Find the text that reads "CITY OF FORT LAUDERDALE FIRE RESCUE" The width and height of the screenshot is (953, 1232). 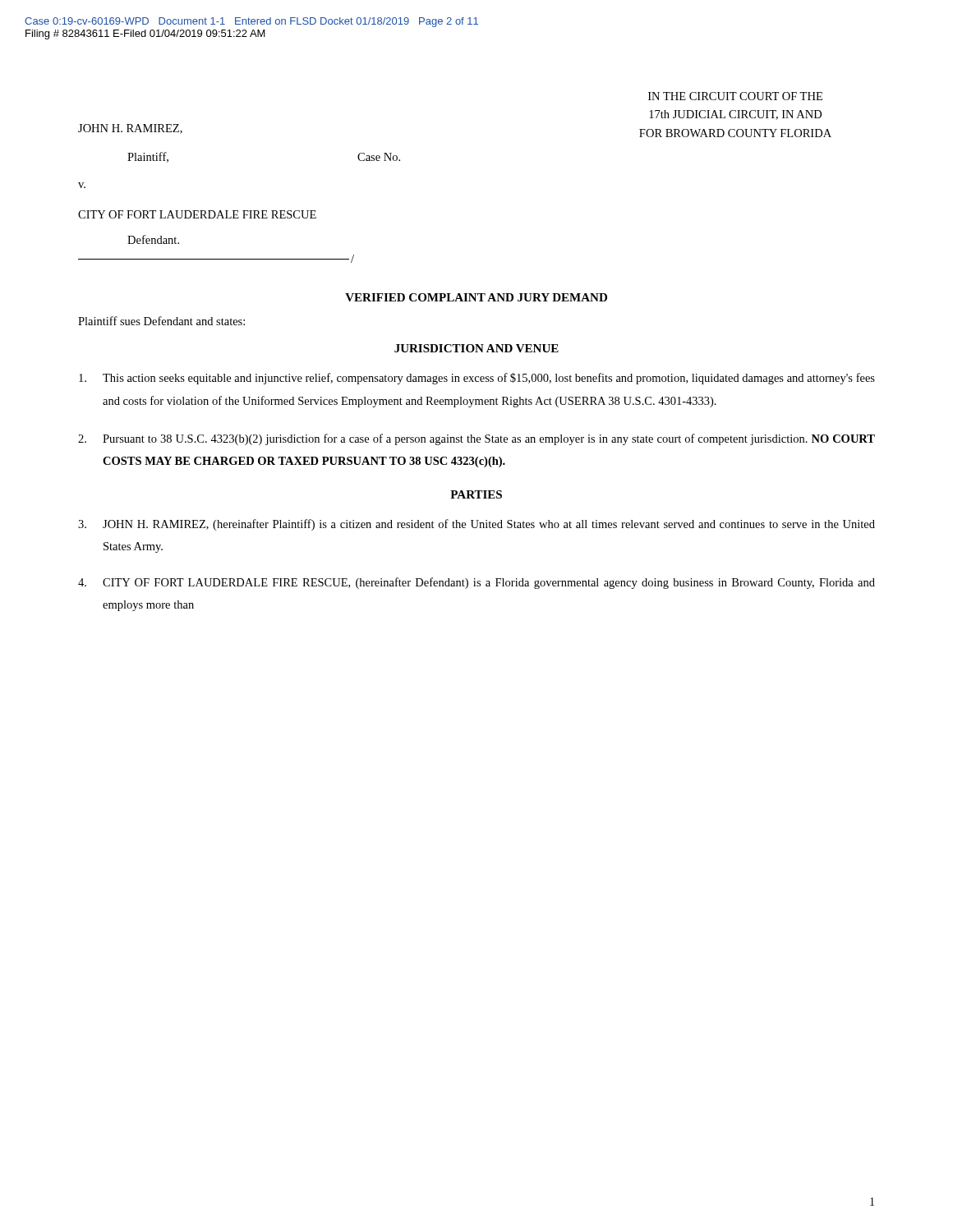click(197, 215)
